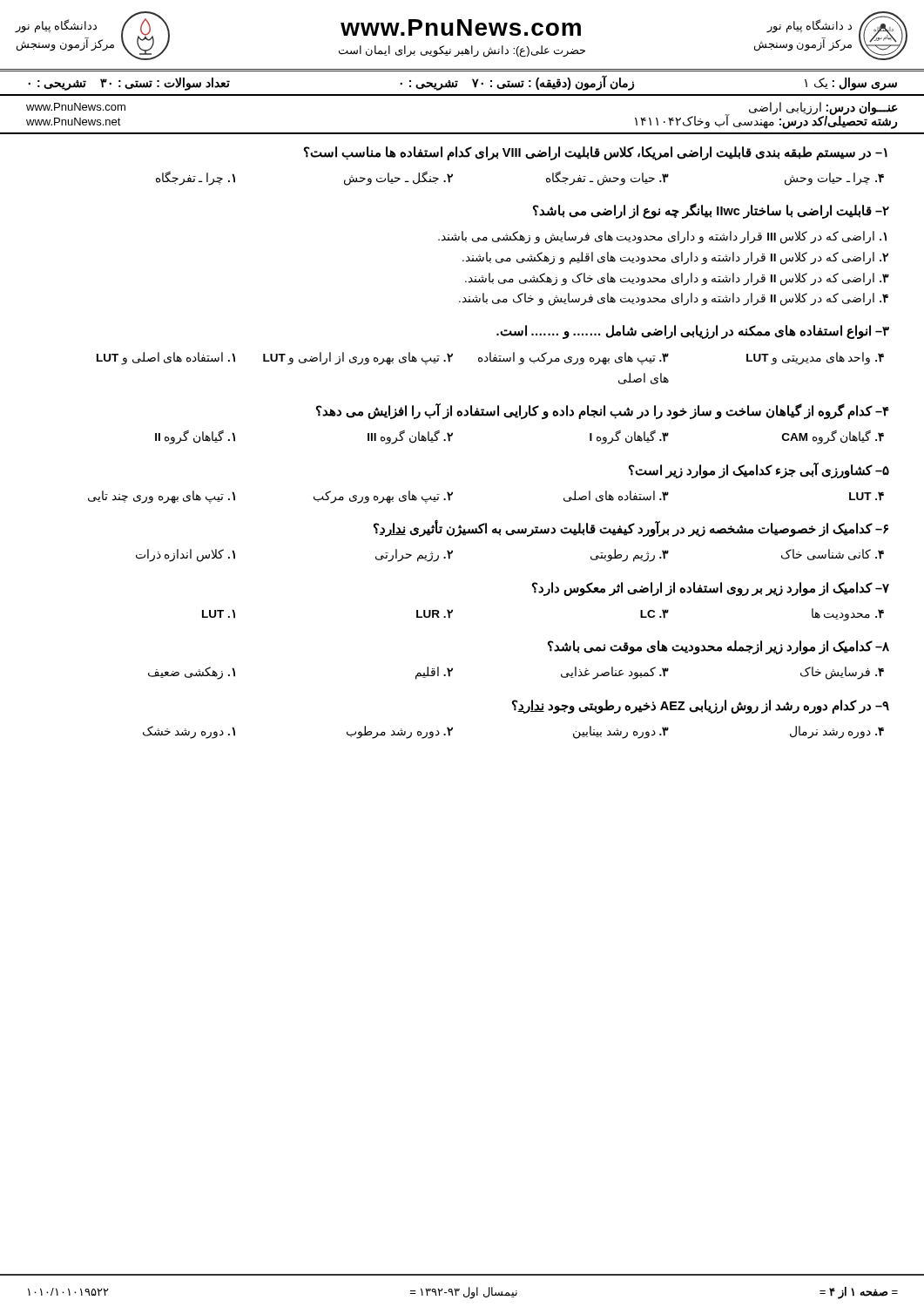The height and width of the screenshot is (1307, 924).
Task: Find "www.PnuNews.com www.PnuNews.net" on this page
Action: pyautogui.click(x=76, y=114)
